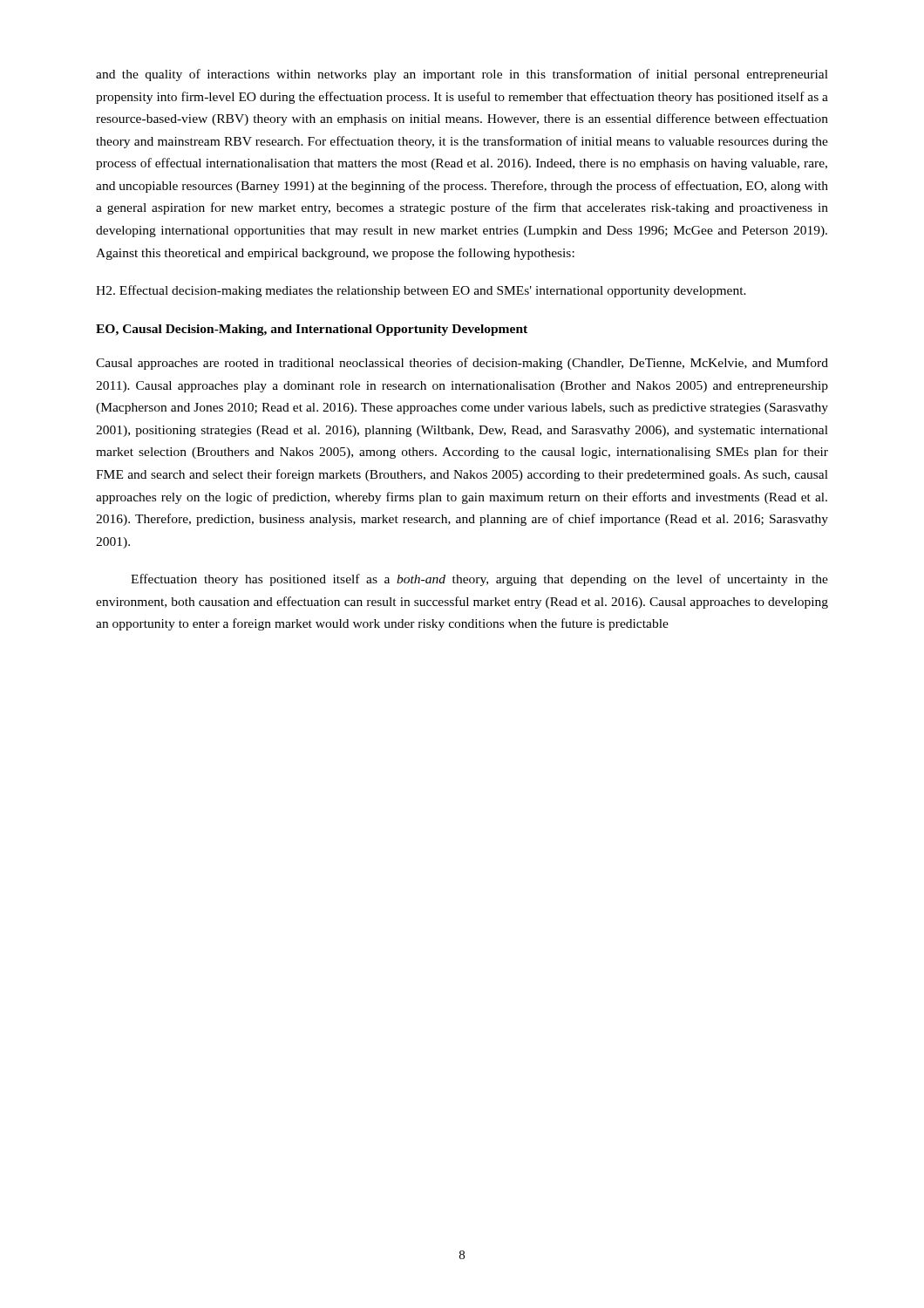Click on the text starting "and the quality of interactions within networks"
Screen dimensions: 1308x924
[462, 163]
